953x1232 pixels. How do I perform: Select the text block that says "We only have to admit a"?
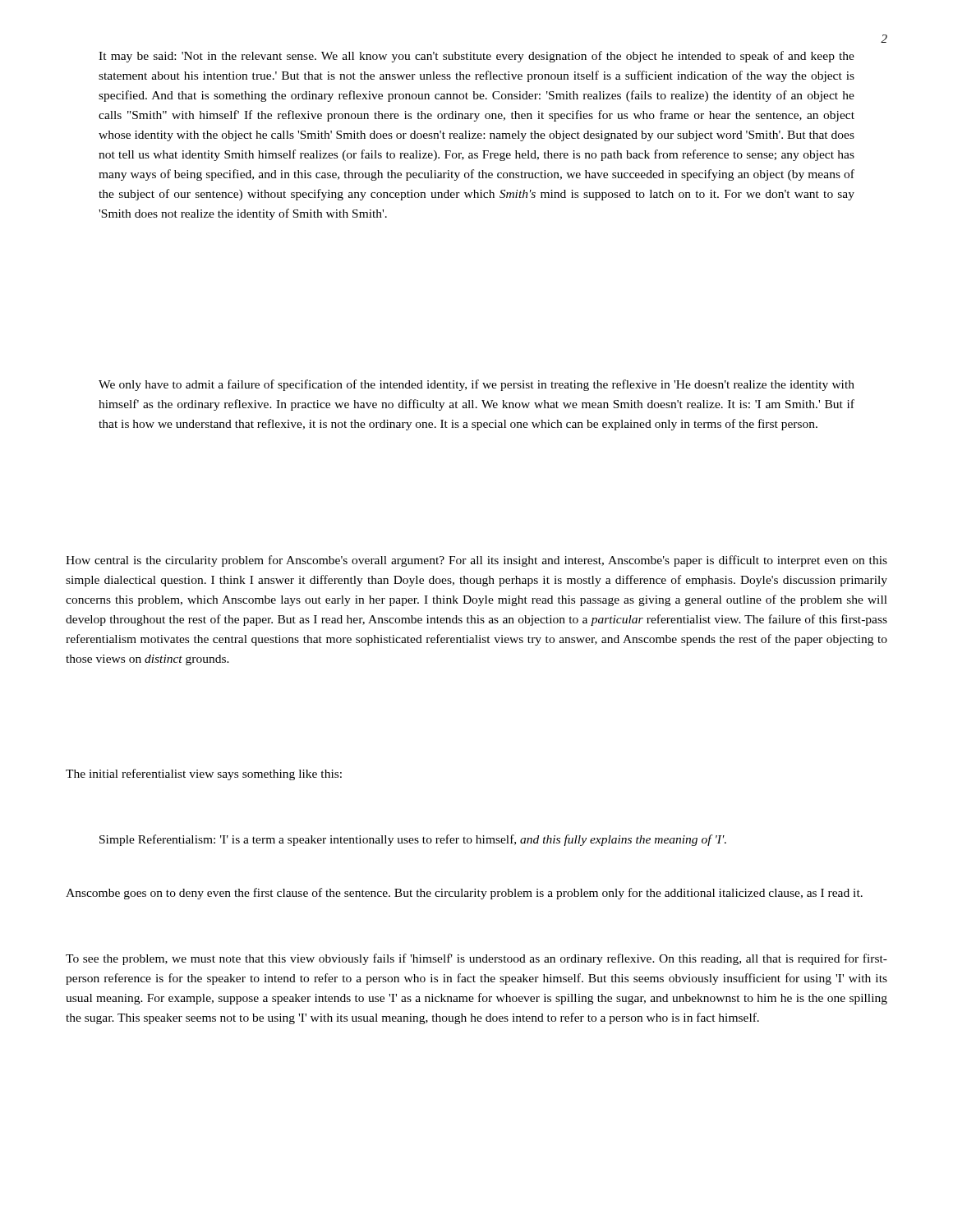click(476, 404)
